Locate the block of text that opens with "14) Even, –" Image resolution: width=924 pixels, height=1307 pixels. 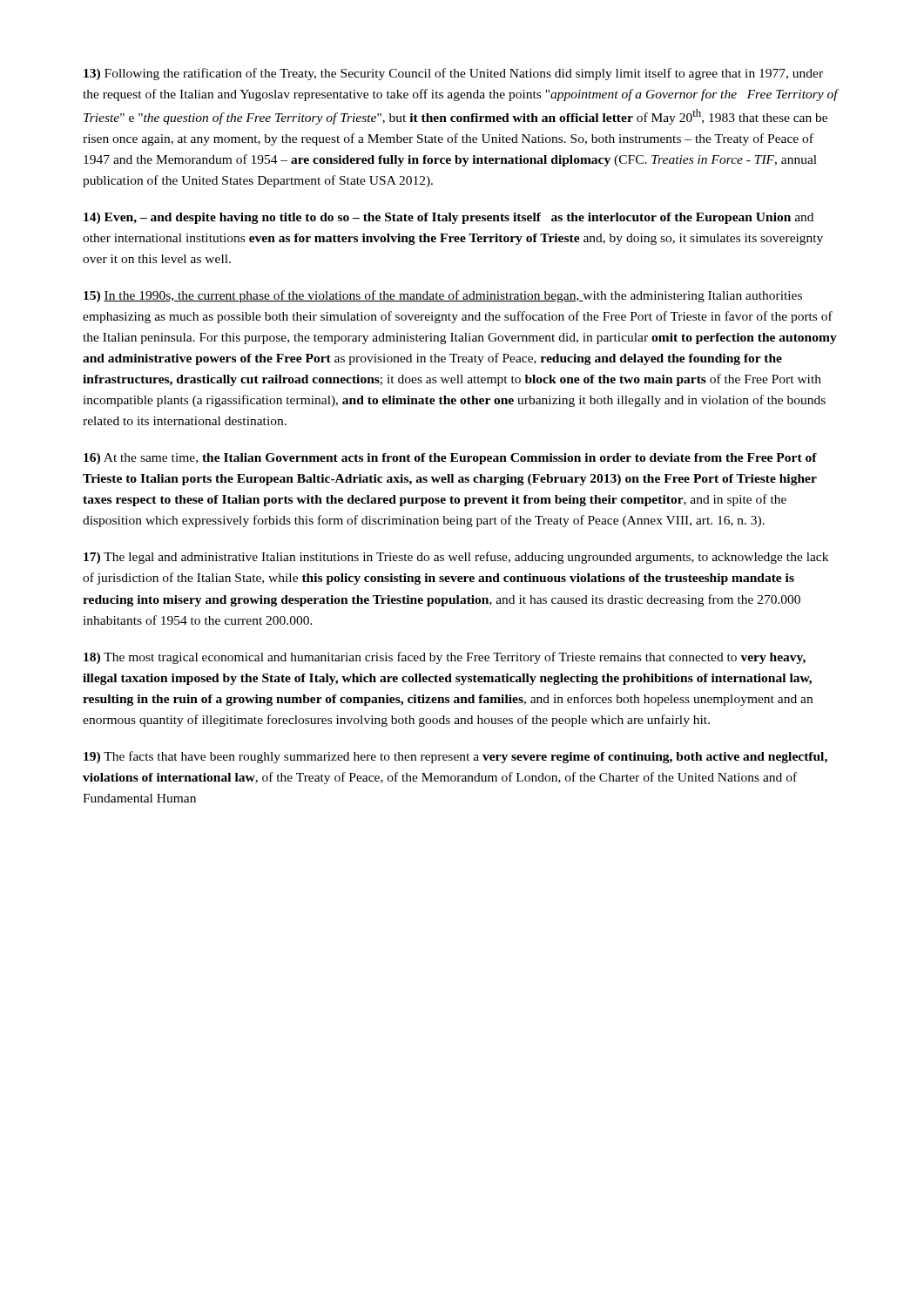[x=453, y=238]
